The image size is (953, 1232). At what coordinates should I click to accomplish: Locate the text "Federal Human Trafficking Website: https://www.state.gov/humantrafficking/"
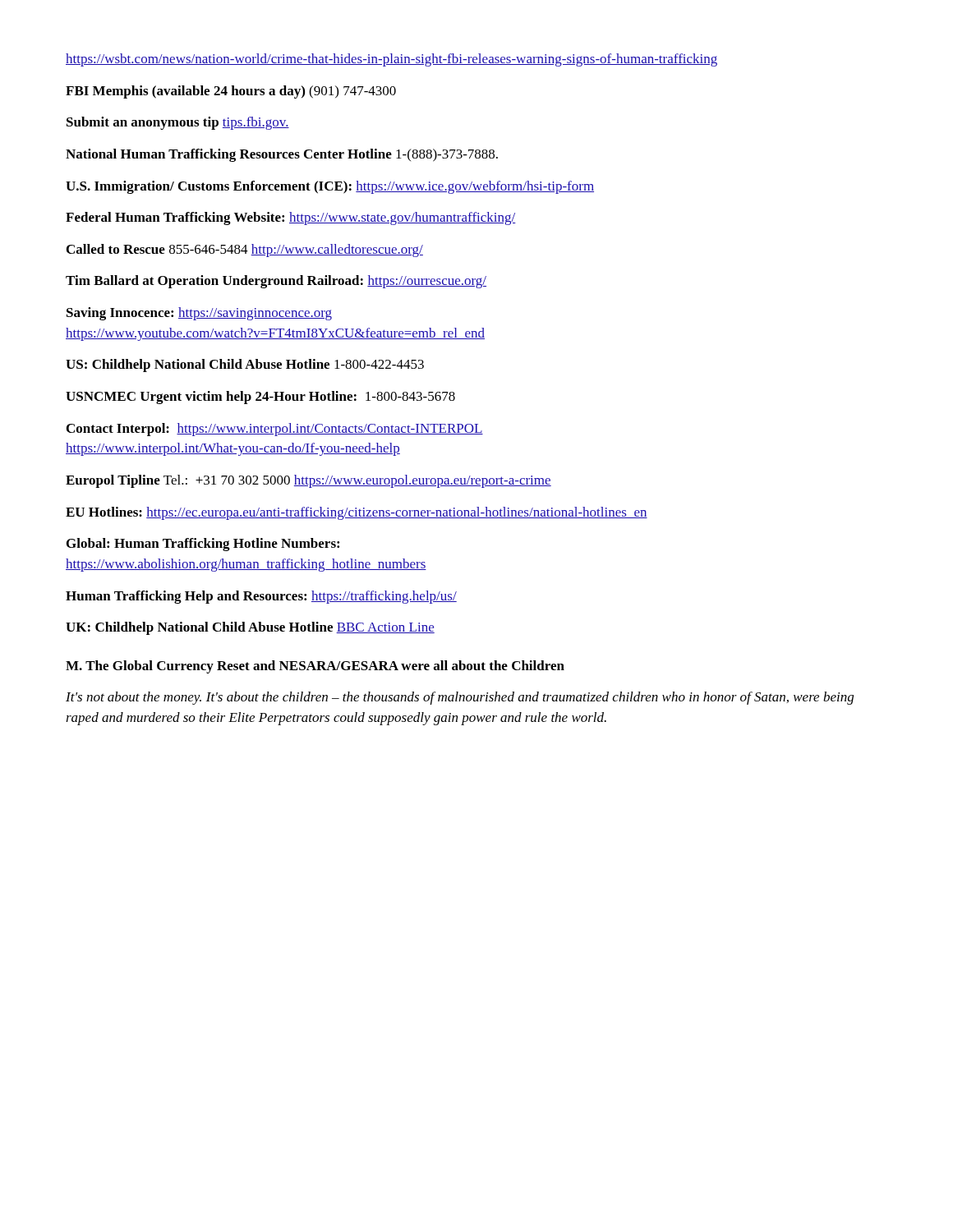click(291, 217)
